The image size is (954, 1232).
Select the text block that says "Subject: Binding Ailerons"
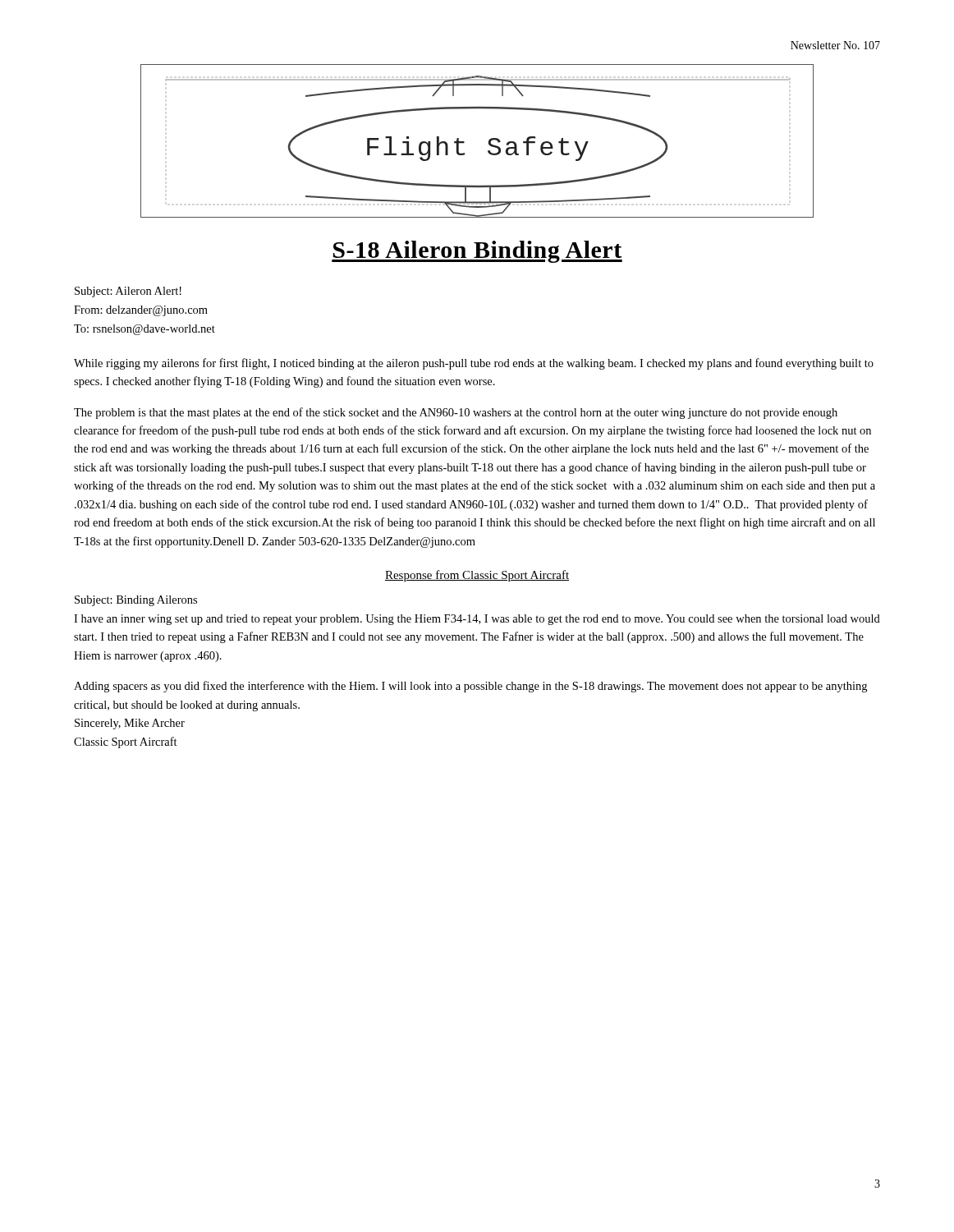[477, 627]
